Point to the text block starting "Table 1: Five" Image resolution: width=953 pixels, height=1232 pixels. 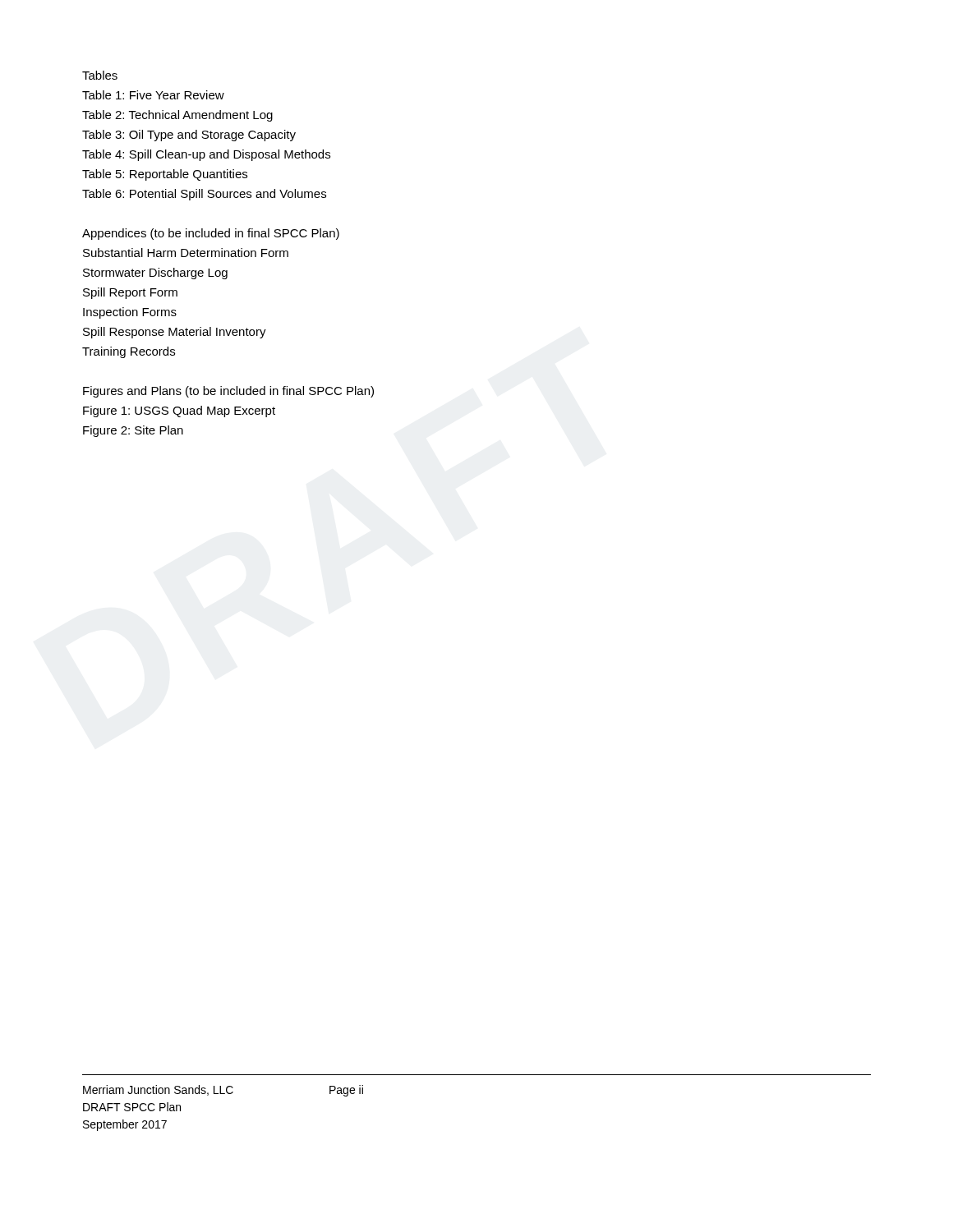153,95
